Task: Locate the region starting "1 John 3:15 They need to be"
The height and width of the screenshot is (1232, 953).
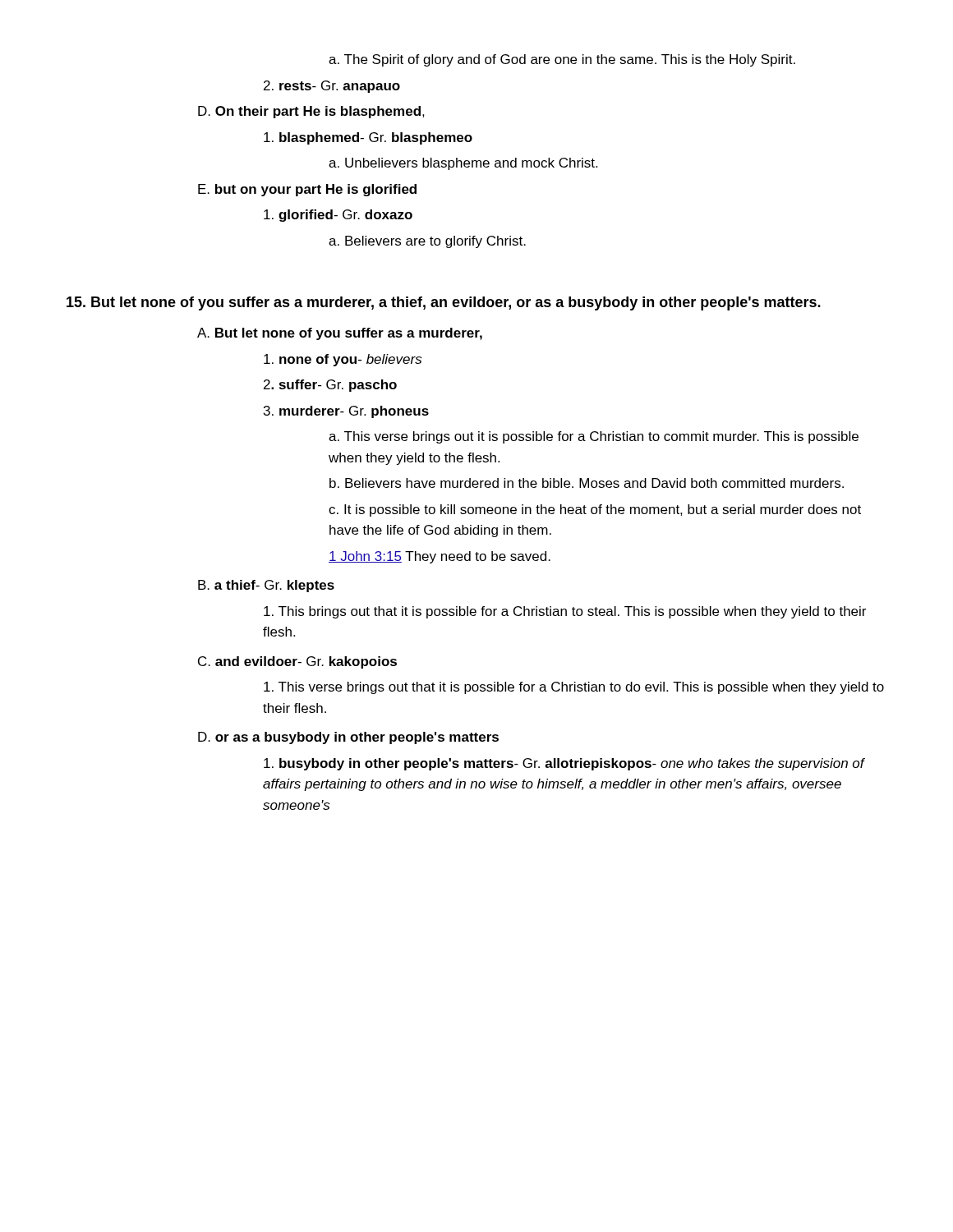Action: coord(440,556)
